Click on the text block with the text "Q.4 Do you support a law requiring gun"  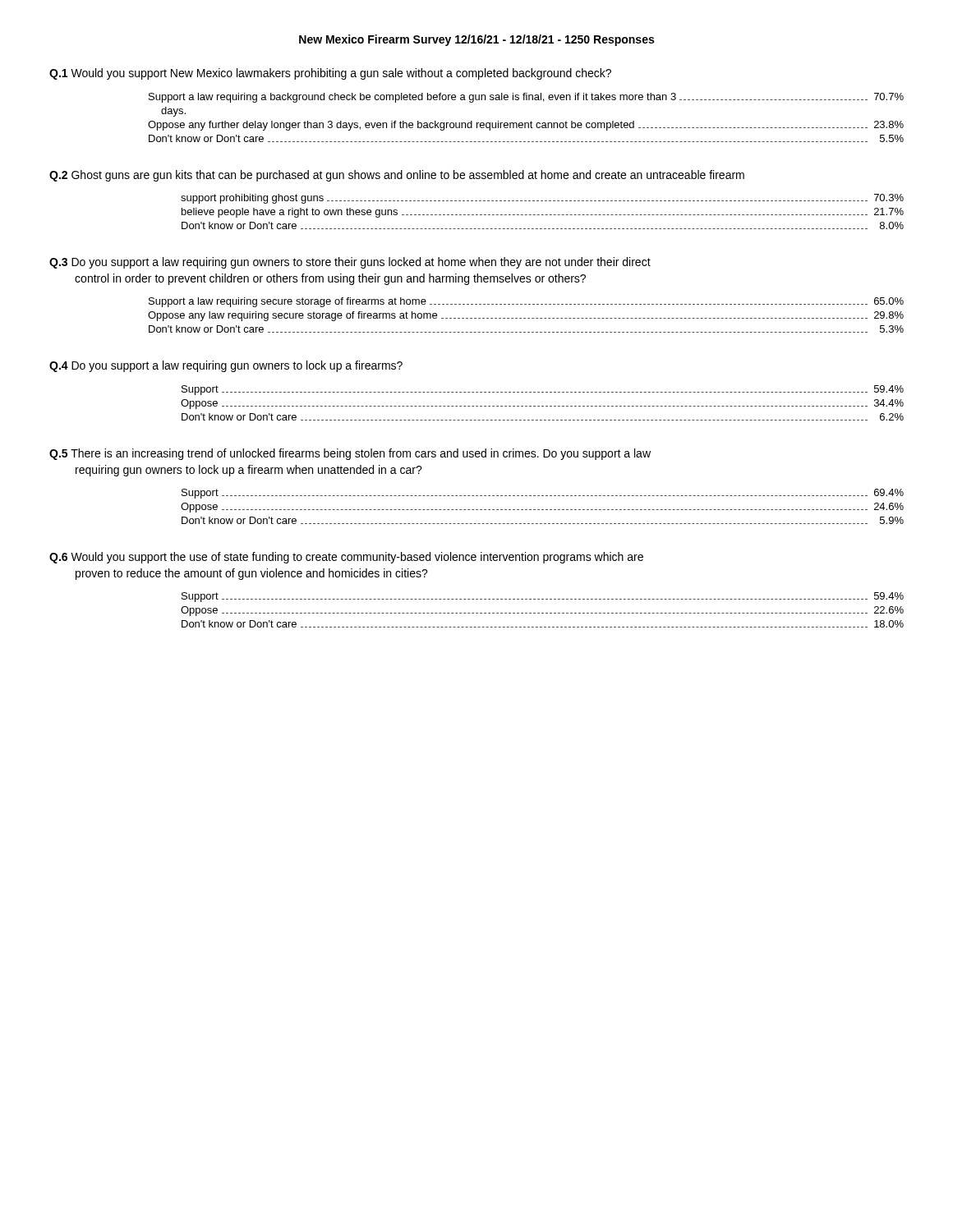(476, 391)
